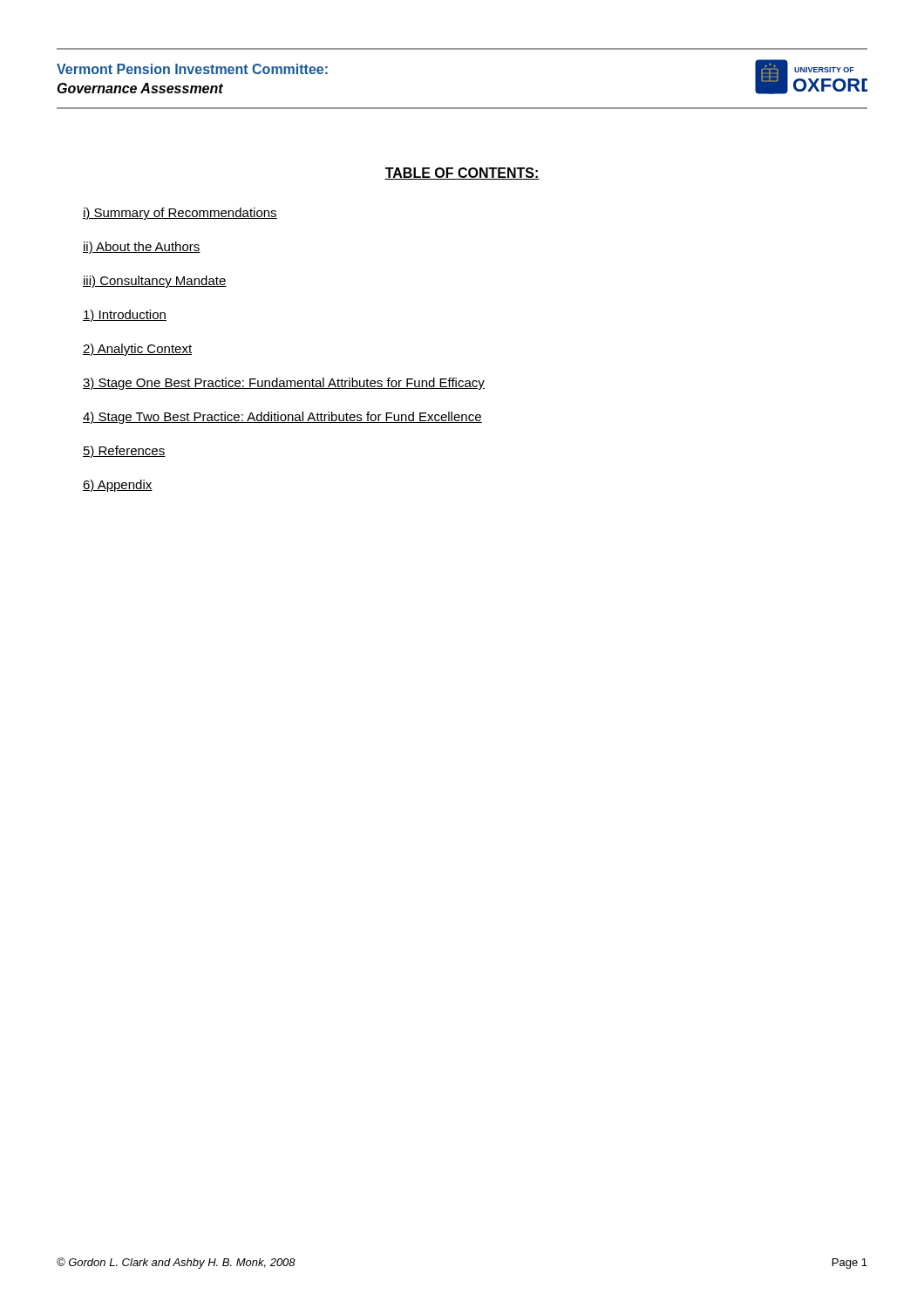Viewport: 924px width, 1308px height.
Task: Point to "2) Analytic Context"
Action: [x=137, y=348]
